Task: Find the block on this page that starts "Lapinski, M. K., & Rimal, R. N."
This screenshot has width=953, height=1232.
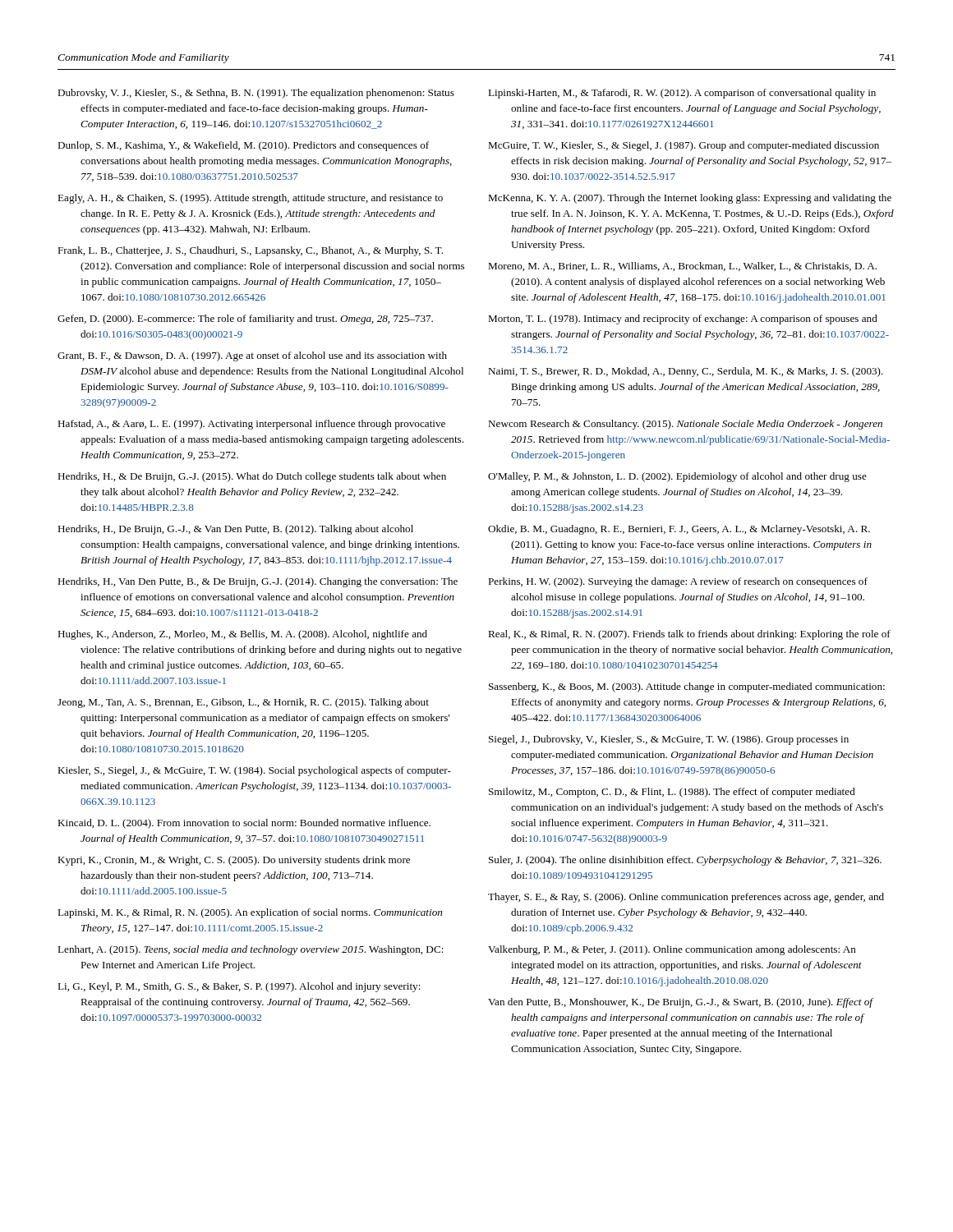Action: 250,920
